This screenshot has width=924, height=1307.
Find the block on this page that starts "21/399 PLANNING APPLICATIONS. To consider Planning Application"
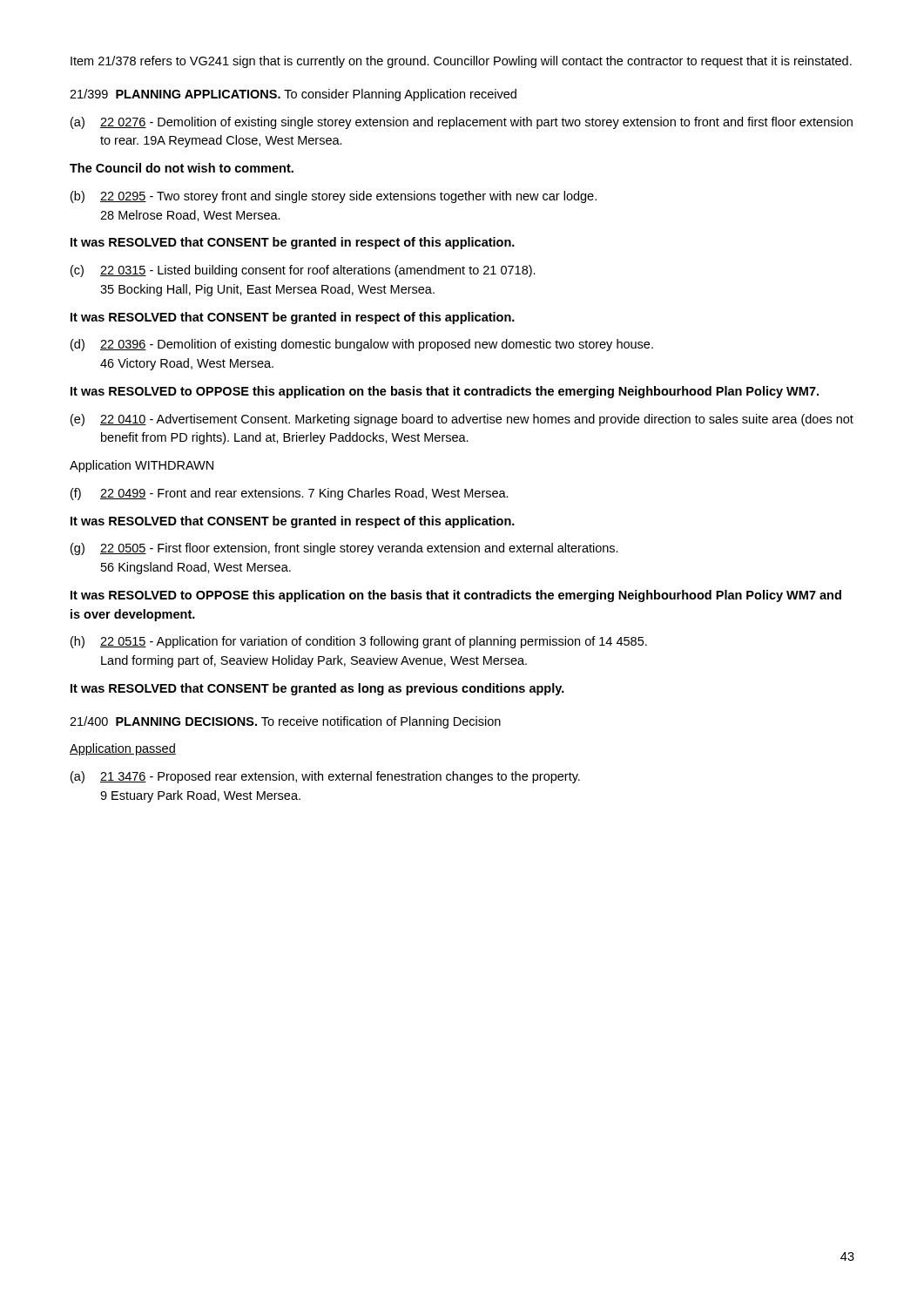click(x=293, y=94)
